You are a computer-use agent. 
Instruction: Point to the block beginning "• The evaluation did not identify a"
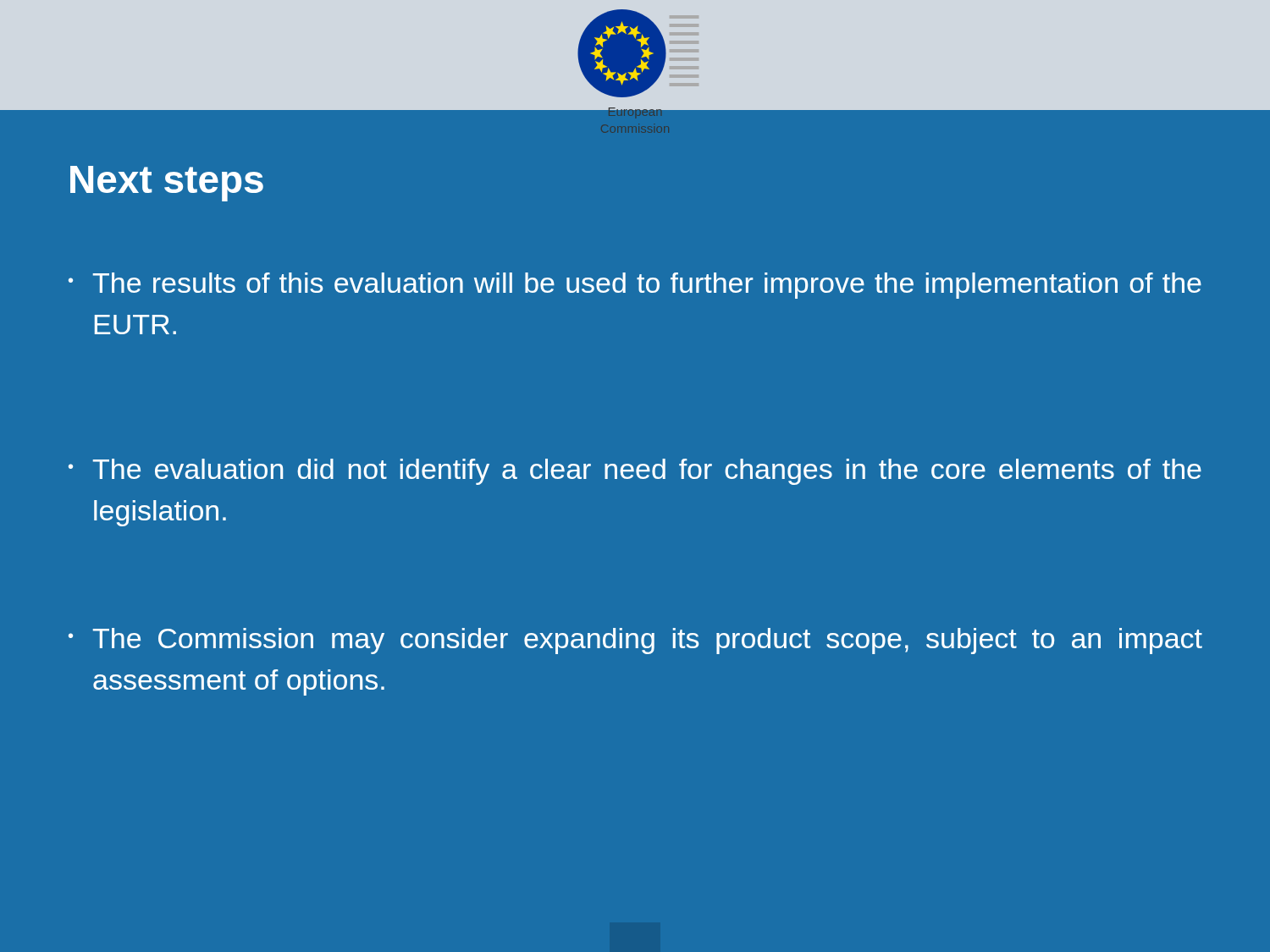tap(635, 490)
